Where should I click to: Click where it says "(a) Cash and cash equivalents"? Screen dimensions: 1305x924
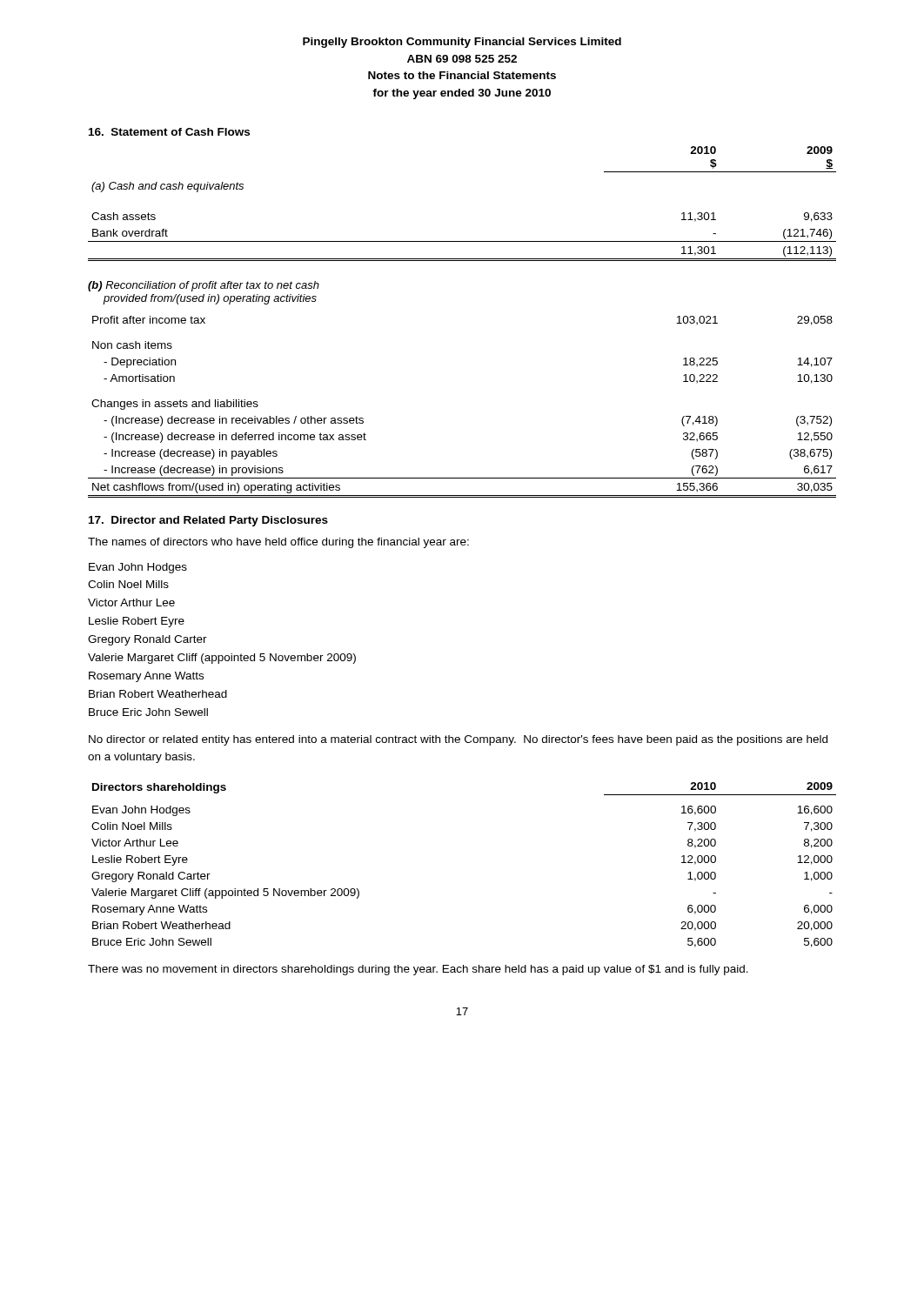pyautogui.click(x=168, y=186)
